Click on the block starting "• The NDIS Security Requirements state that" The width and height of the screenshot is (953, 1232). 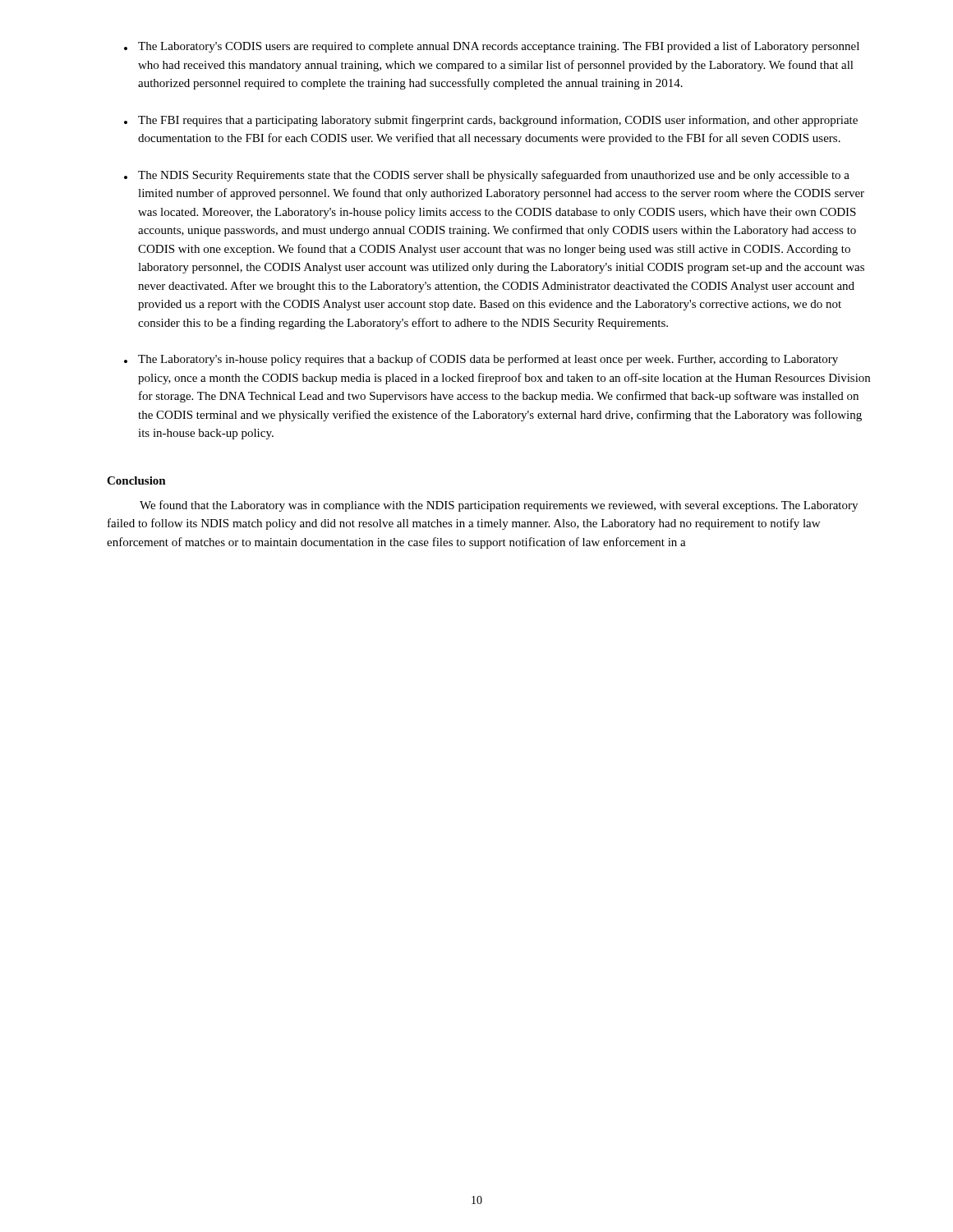pos(497,249)
